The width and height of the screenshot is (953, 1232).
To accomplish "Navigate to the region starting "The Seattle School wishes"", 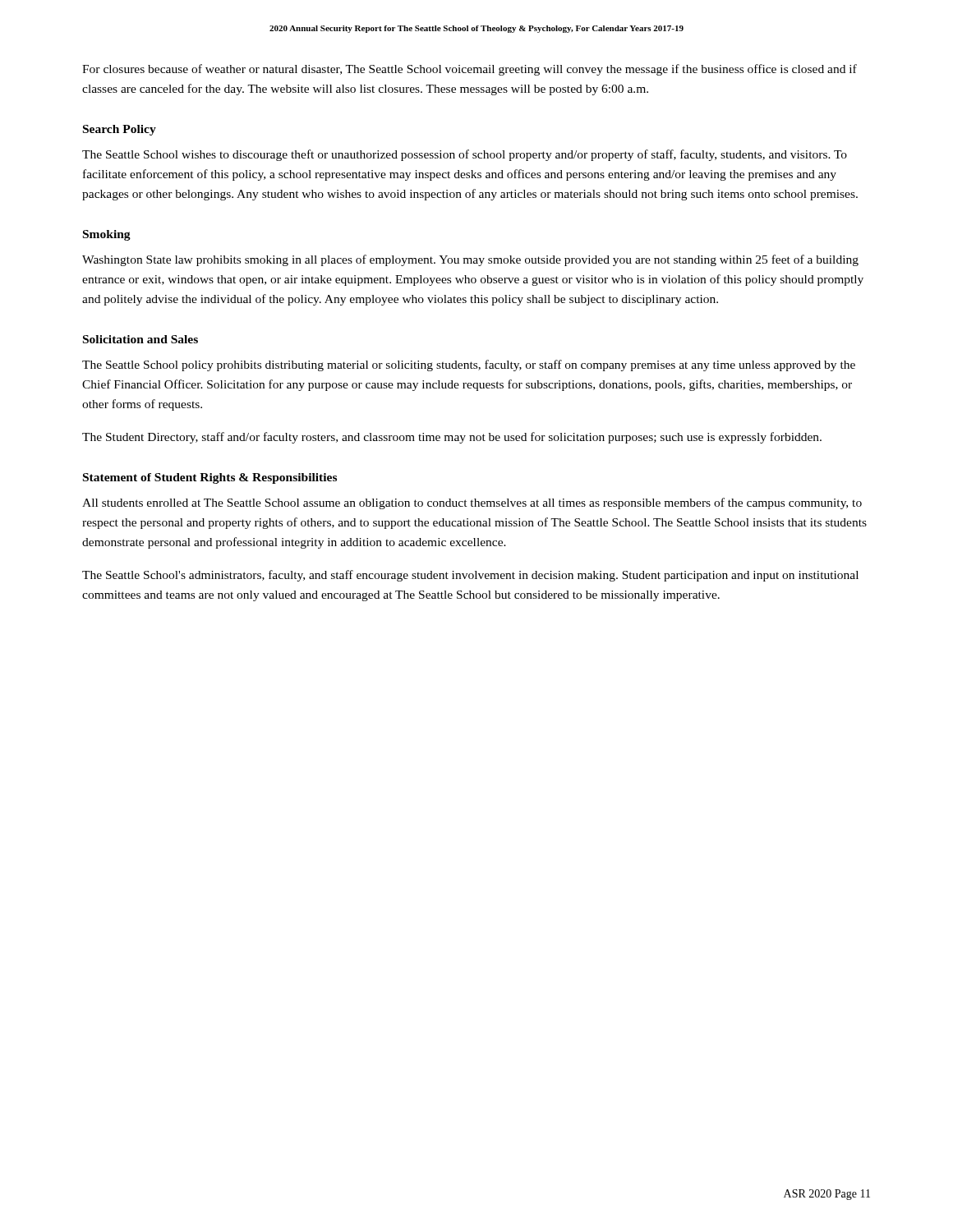I will click(470, 174).
